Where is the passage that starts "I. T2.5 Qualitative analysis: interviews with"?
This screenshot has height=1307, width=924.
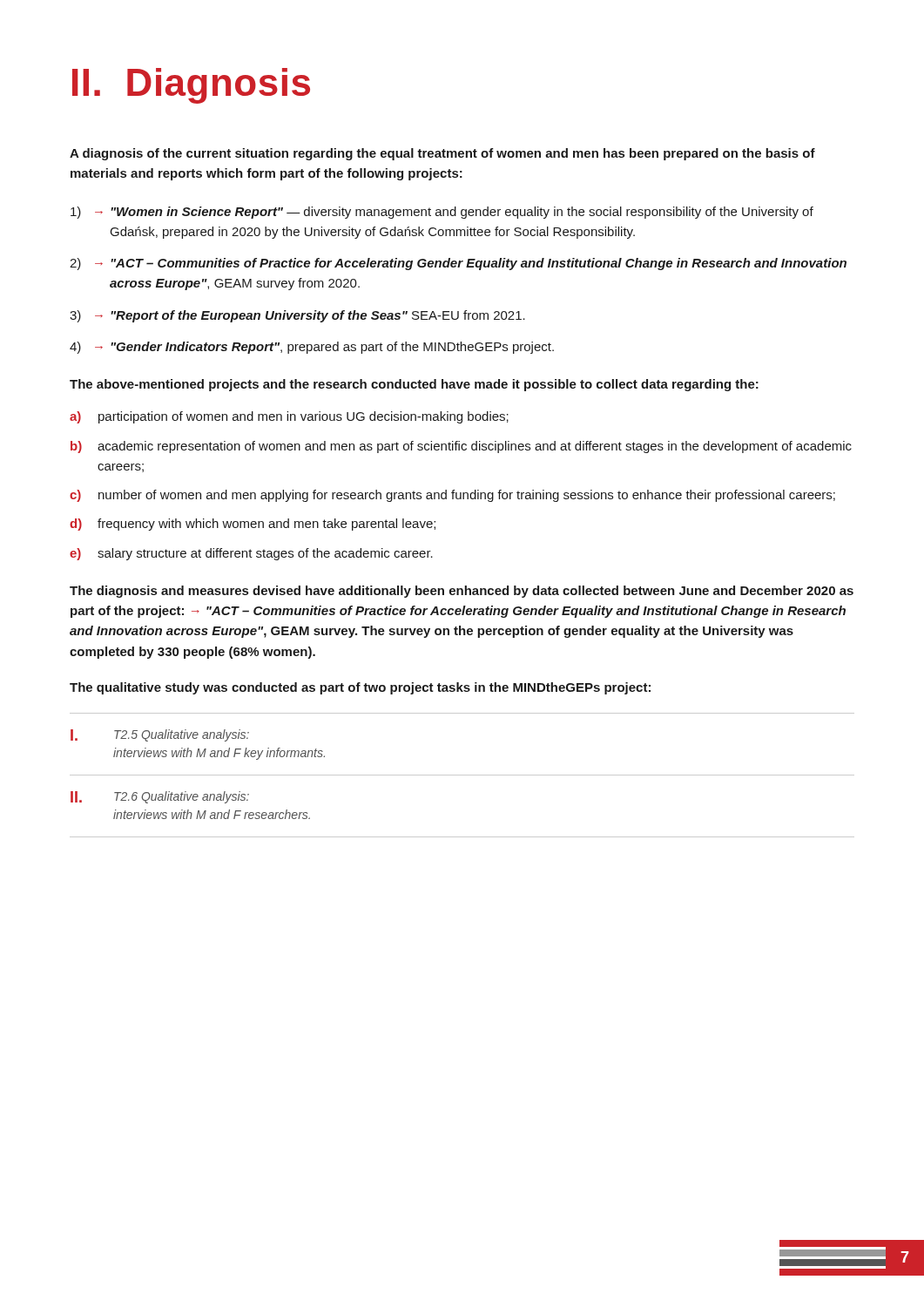pos(198,744)
